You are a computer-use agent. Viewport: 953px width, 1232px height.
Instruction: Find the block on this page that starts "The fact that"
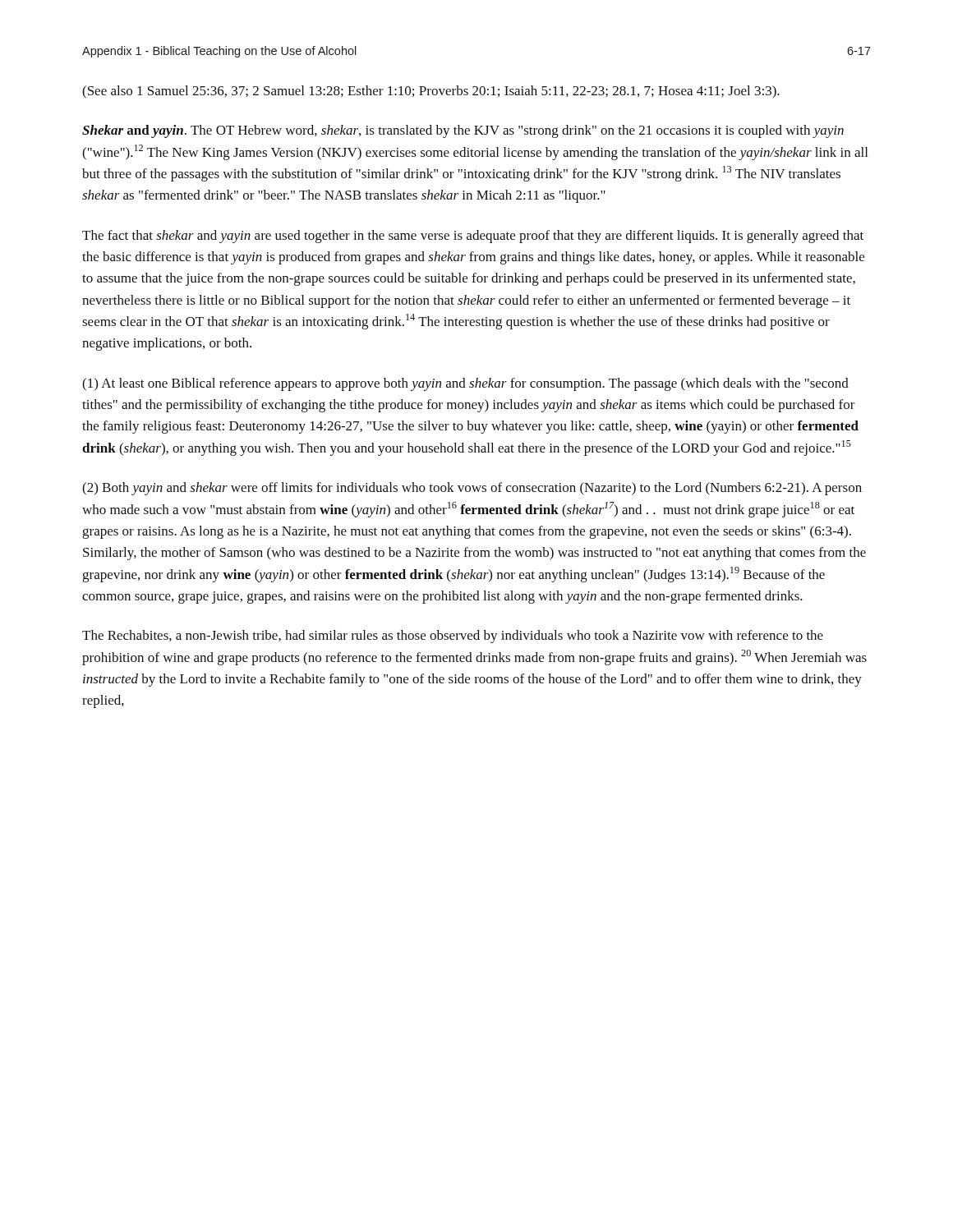tap(474, 289)
